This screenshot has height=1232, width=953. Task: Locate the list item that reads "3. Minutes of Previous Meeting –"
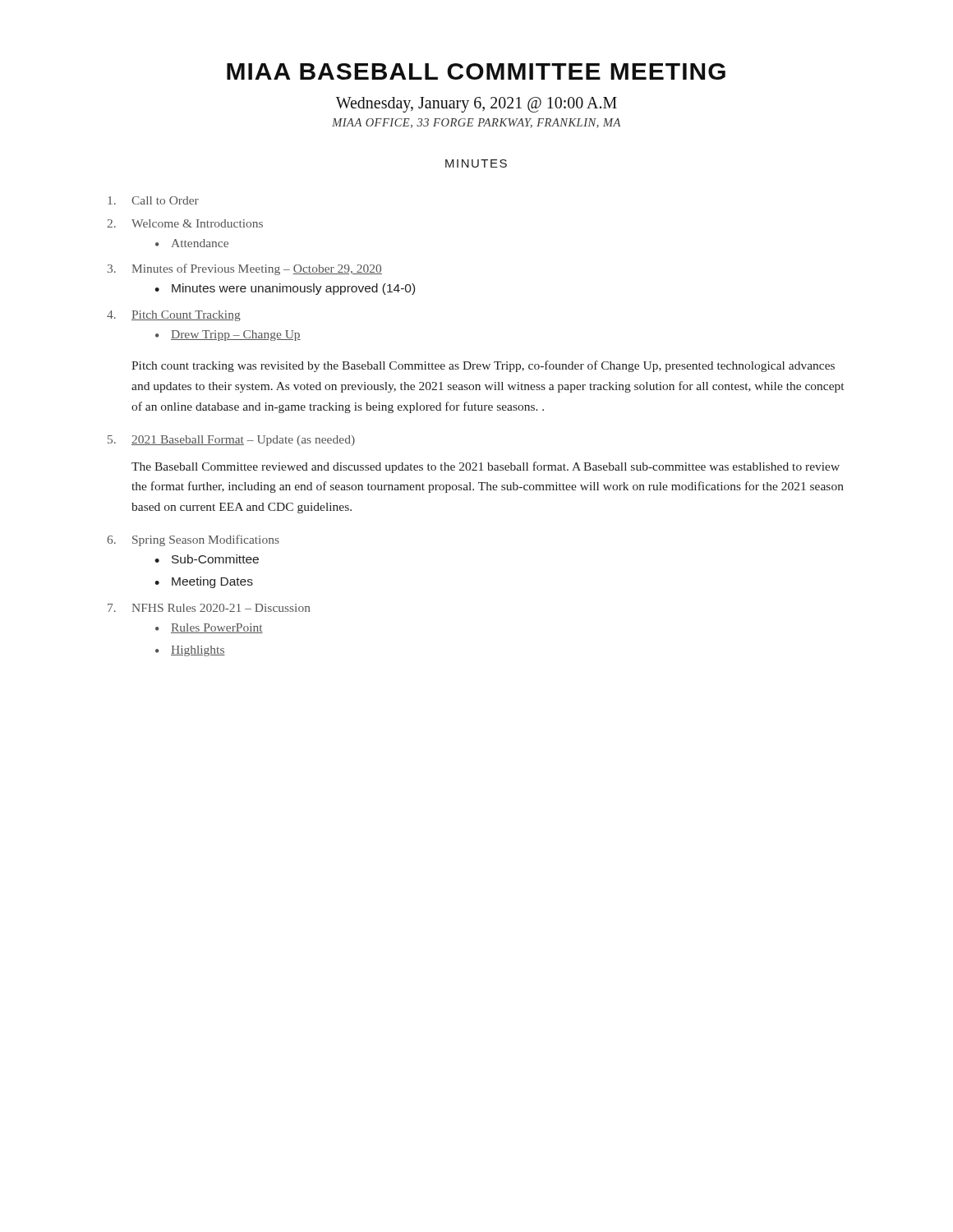(x=245, y=269)
